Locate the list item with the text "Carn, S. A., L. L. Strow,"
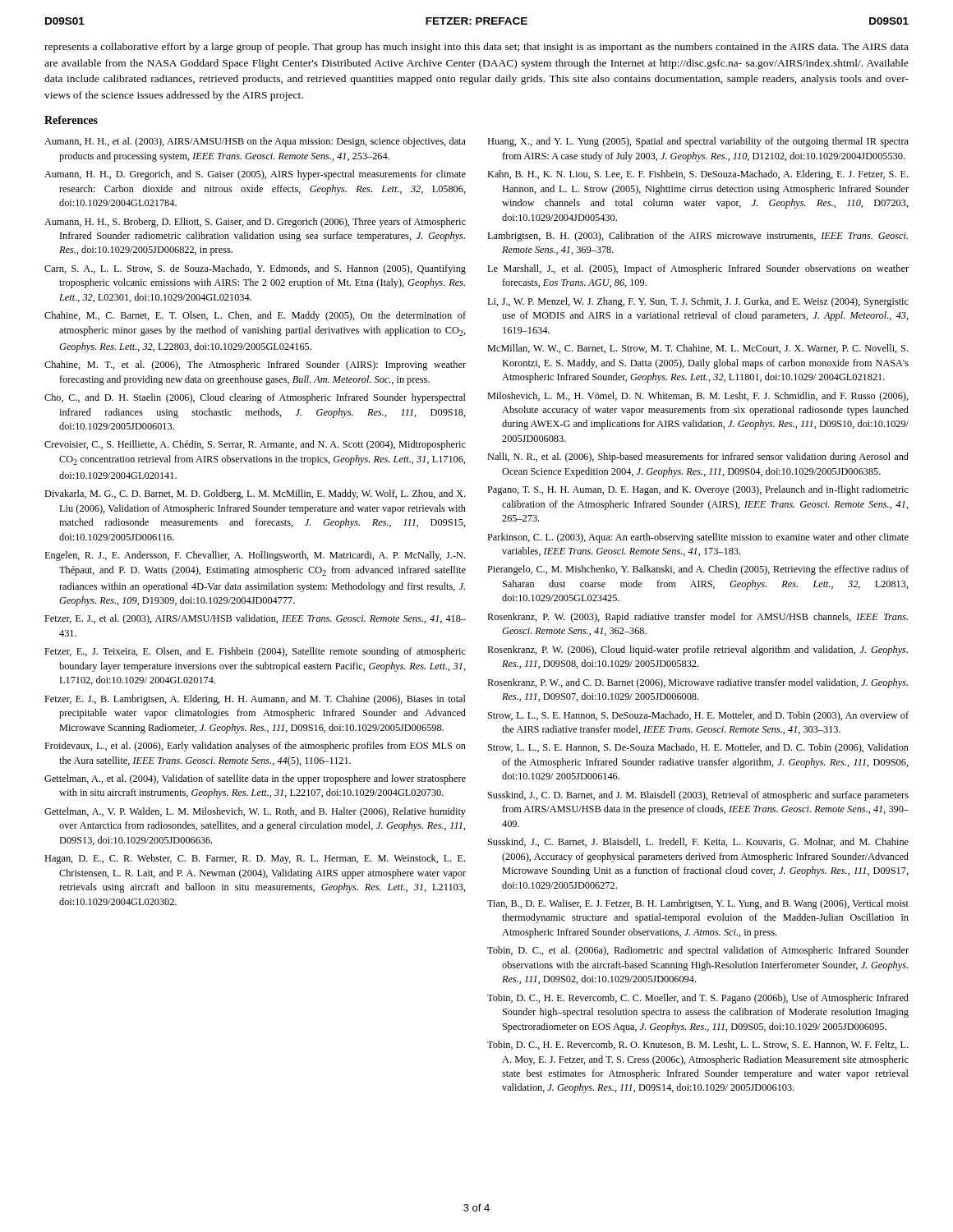 click(x=255, y=283)
